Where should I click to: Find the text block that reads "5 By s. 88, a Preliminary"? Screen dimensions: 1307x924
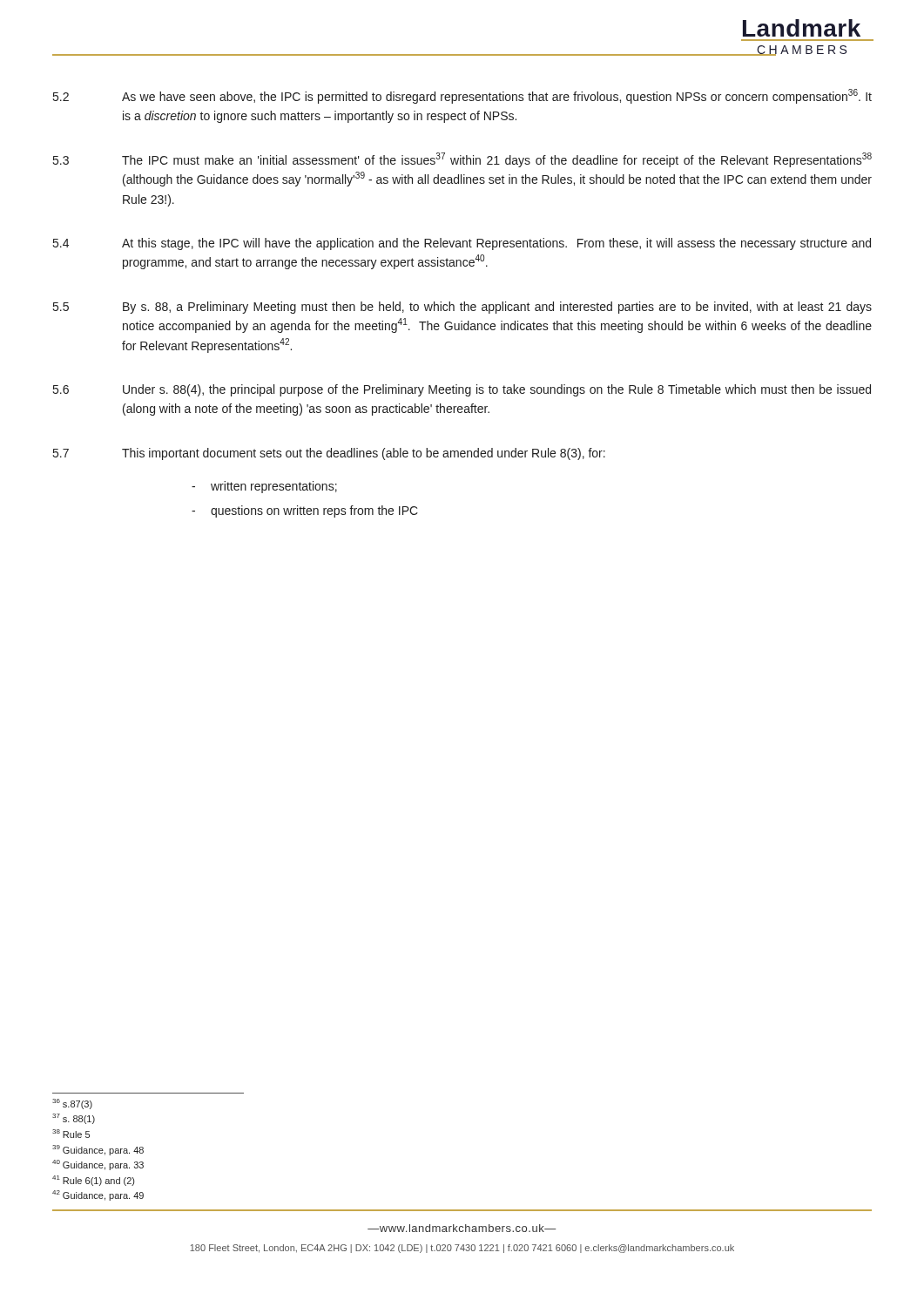coord(462,326)
